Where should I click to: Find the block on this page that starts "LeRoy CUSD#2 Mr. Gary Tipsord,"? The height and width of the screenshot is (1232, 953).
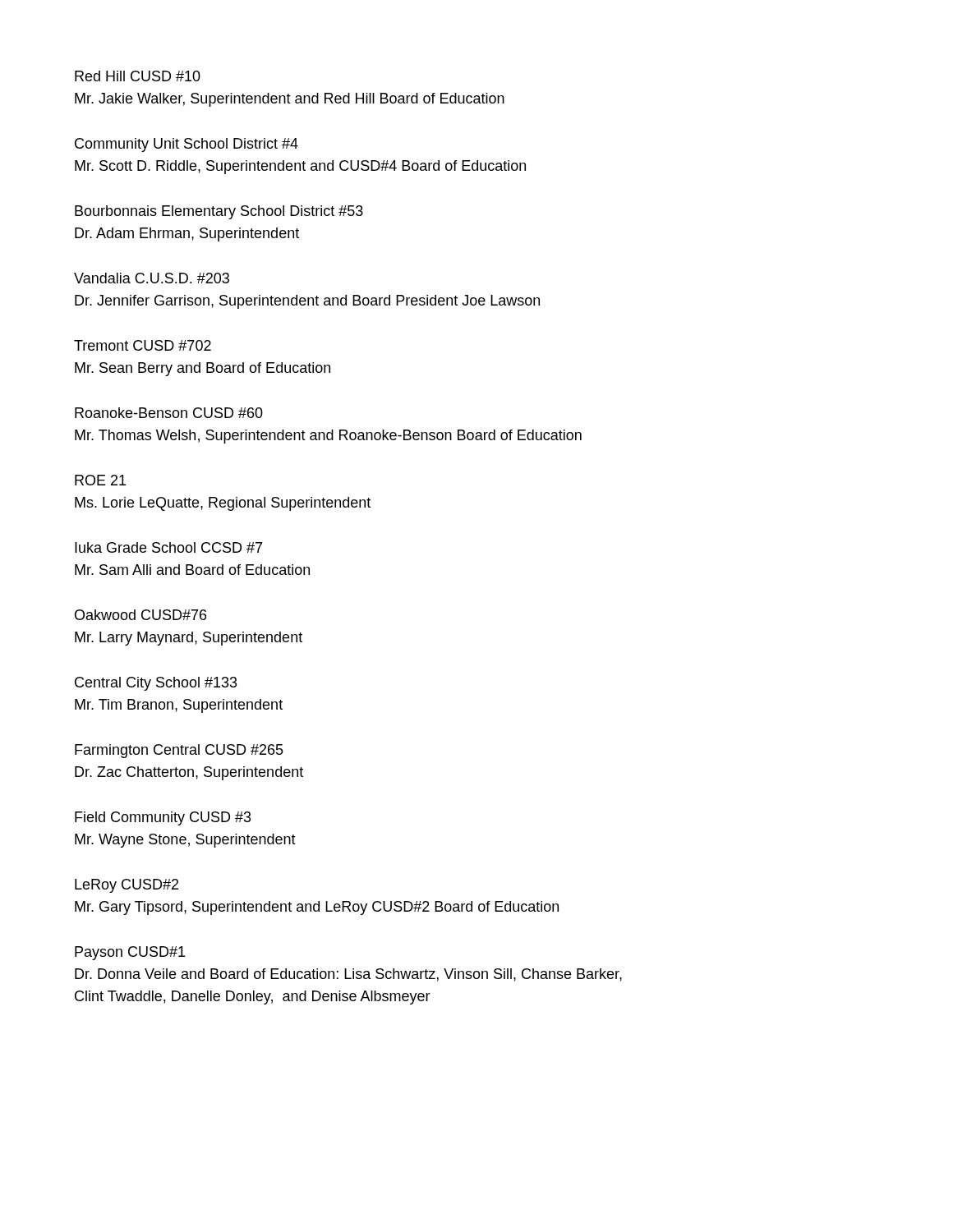pyautogui.click(x=476, y=896)
